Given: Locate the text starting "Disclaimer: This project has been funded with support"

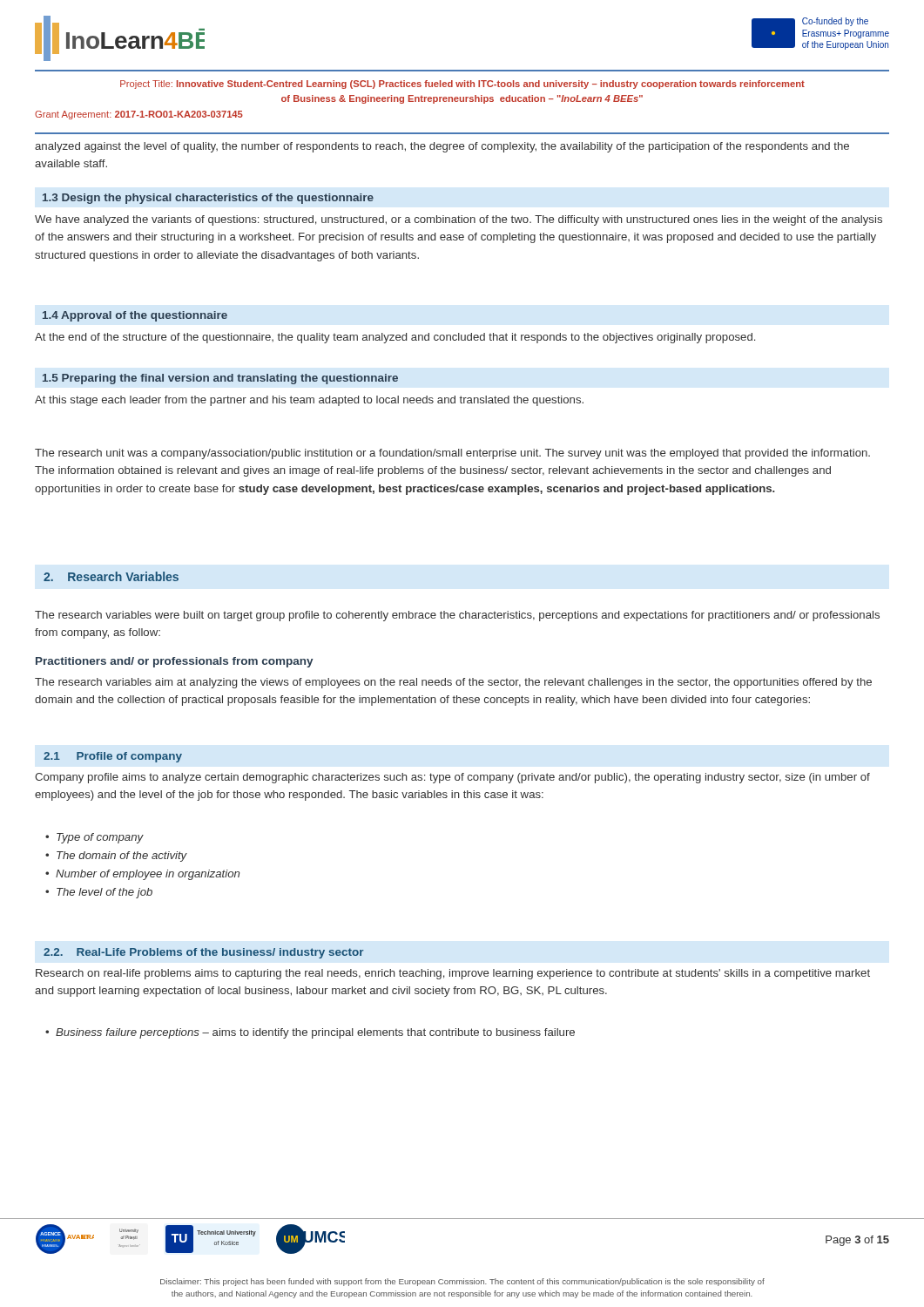Looking at the screenshot, I should pos(462,1287).
